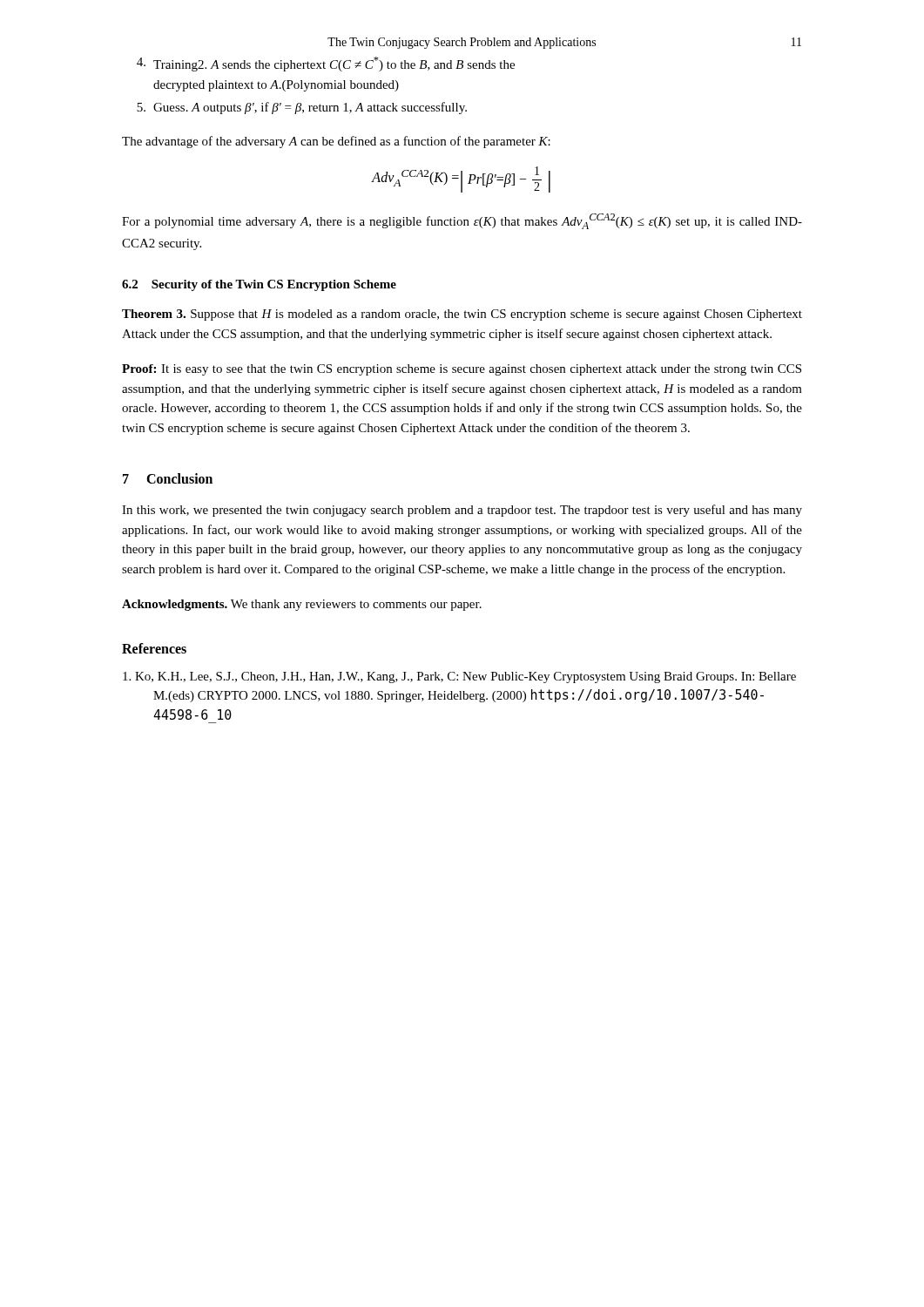Click on the section header containing "7 Conclusion"
Viewport: 924px width, 1307px height.
(167, 479)
